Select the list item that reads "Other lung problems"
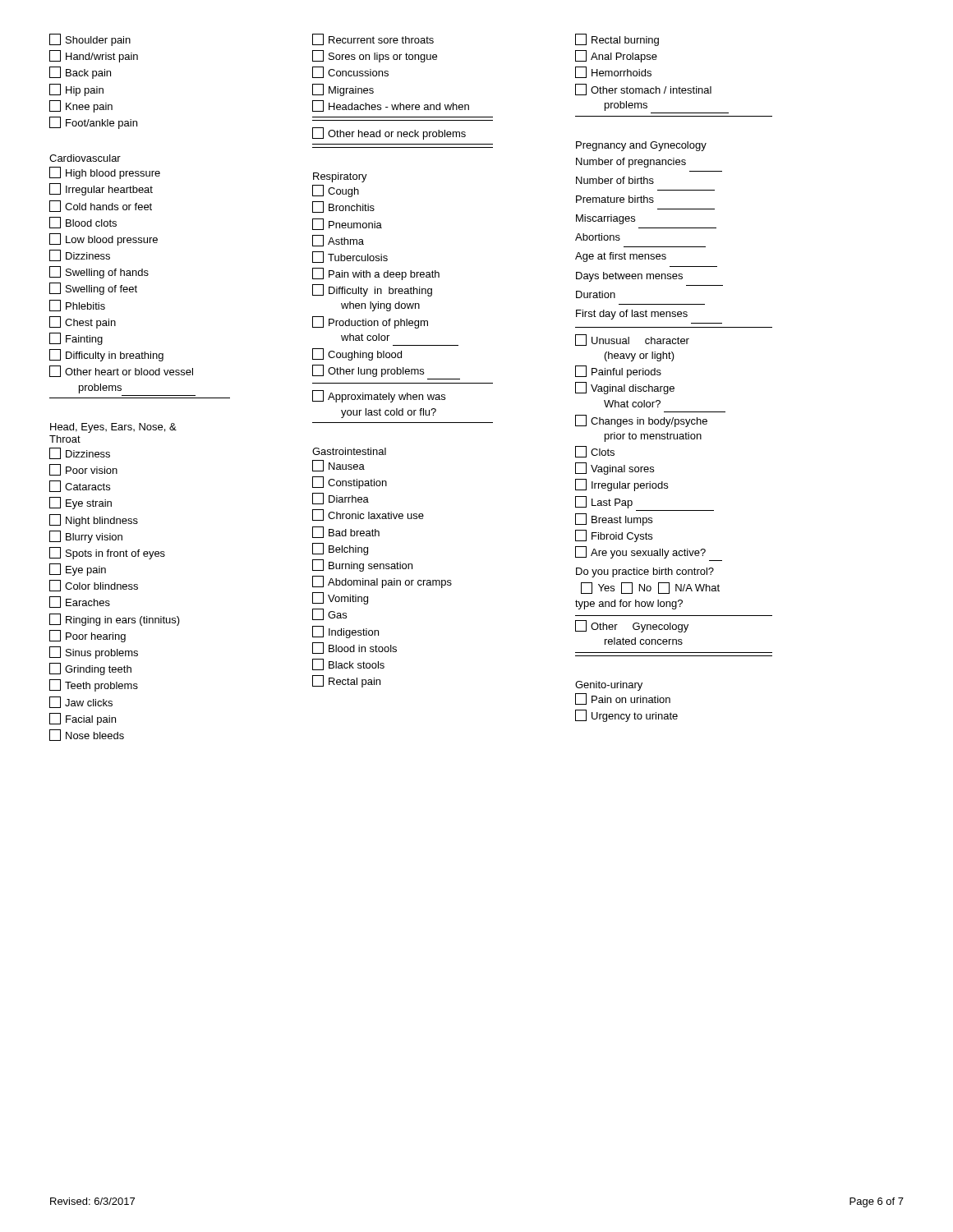This screenshot has height=1232, width=953. pos(386,372)
